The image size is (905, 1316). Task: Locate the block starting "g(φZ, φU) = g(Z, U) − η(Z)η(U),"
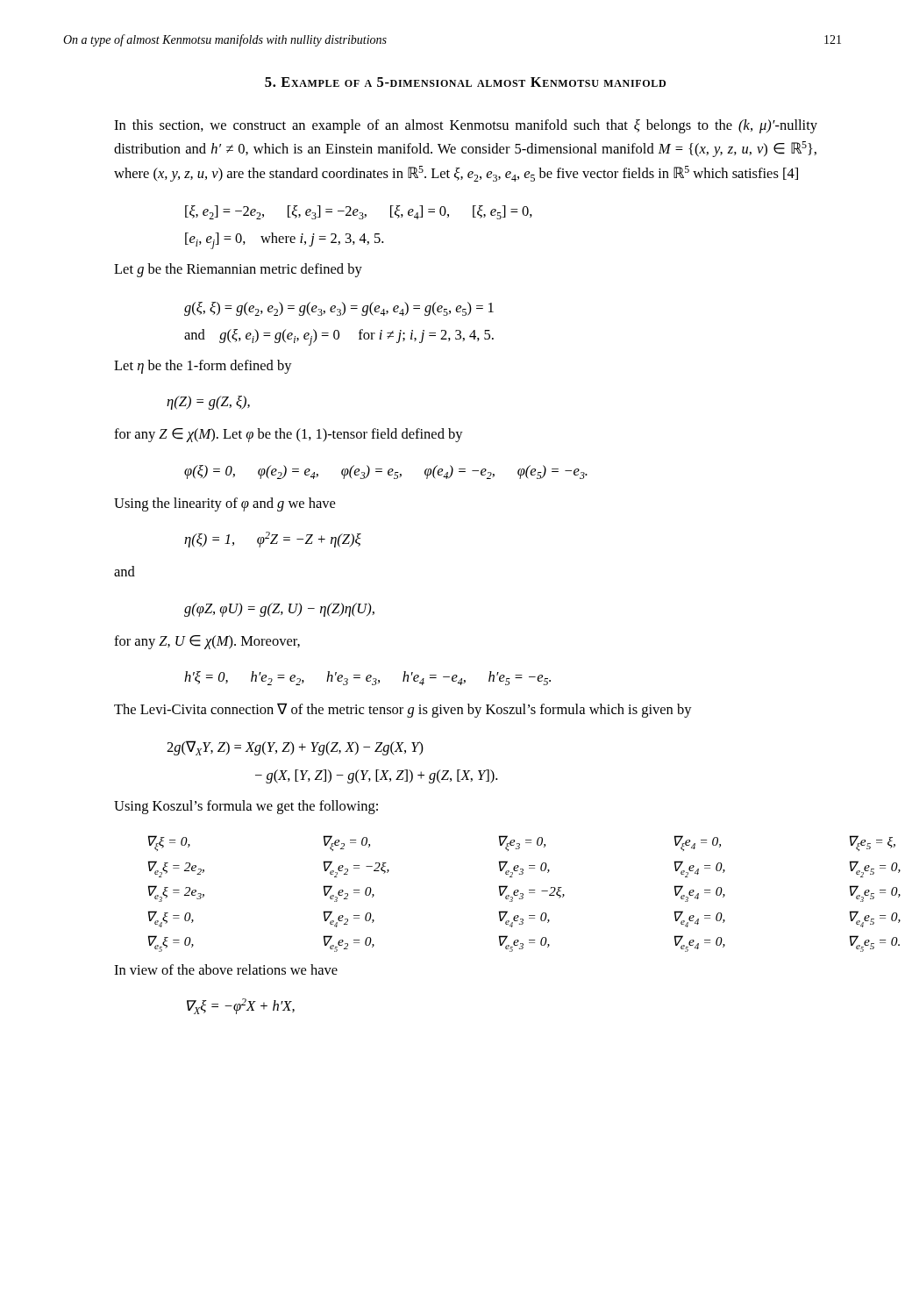(280, 608)
